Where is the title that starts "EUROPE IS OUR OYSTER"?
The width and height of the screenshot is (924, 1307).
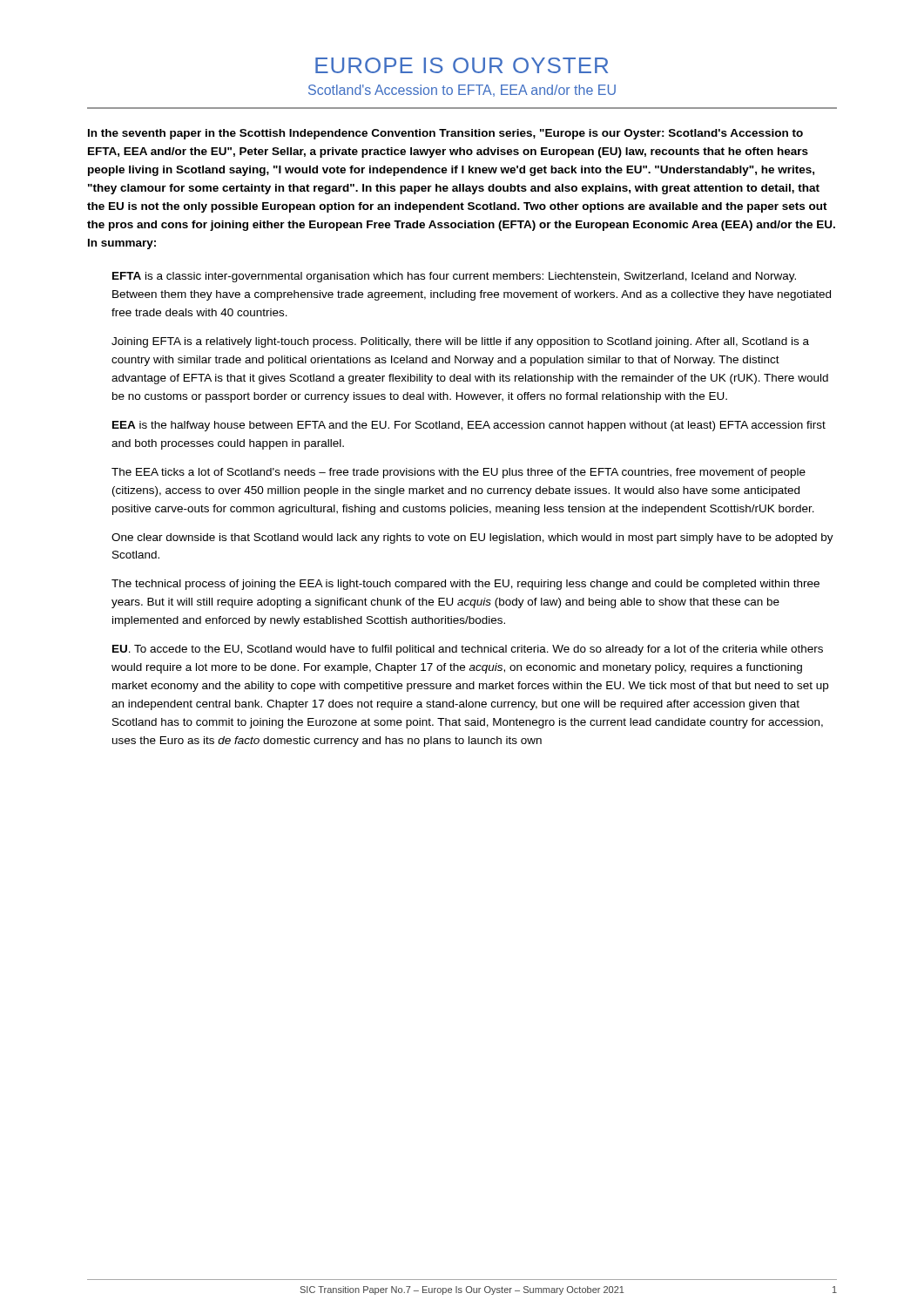(462, 75)
